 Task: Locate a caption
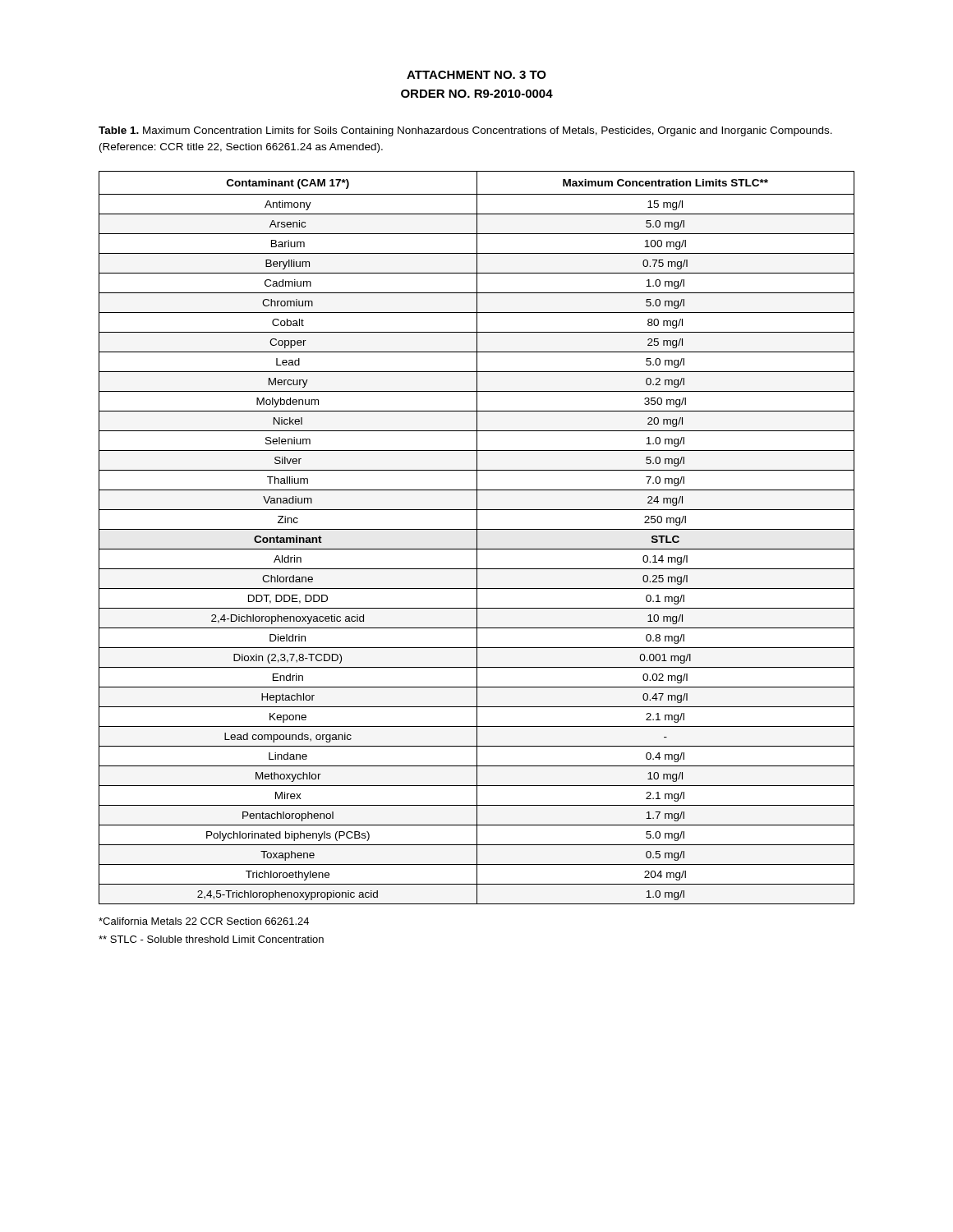(466, 139)
